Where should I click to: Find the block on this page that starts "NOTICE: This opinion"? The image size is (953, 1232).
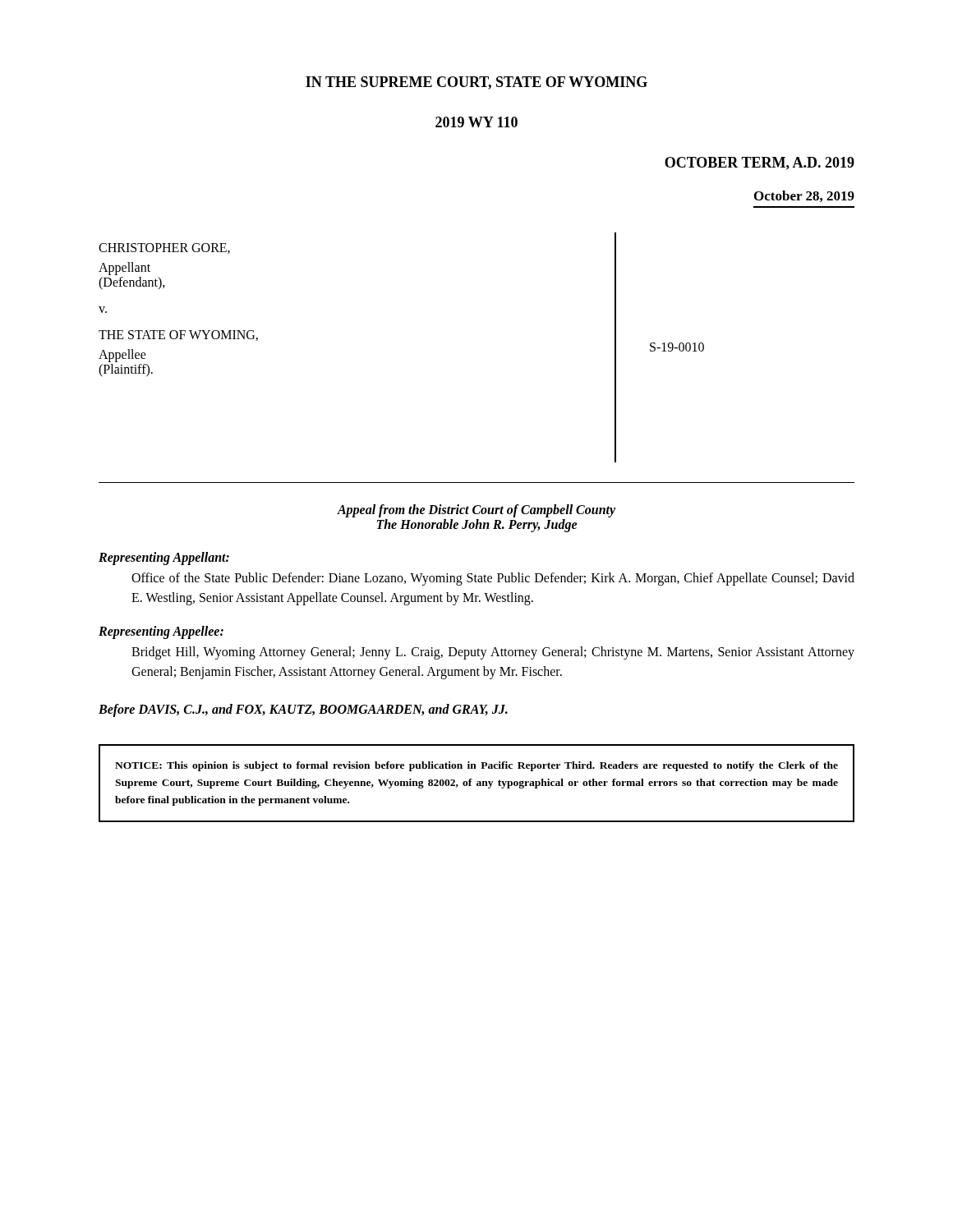(x=476, y=782)
